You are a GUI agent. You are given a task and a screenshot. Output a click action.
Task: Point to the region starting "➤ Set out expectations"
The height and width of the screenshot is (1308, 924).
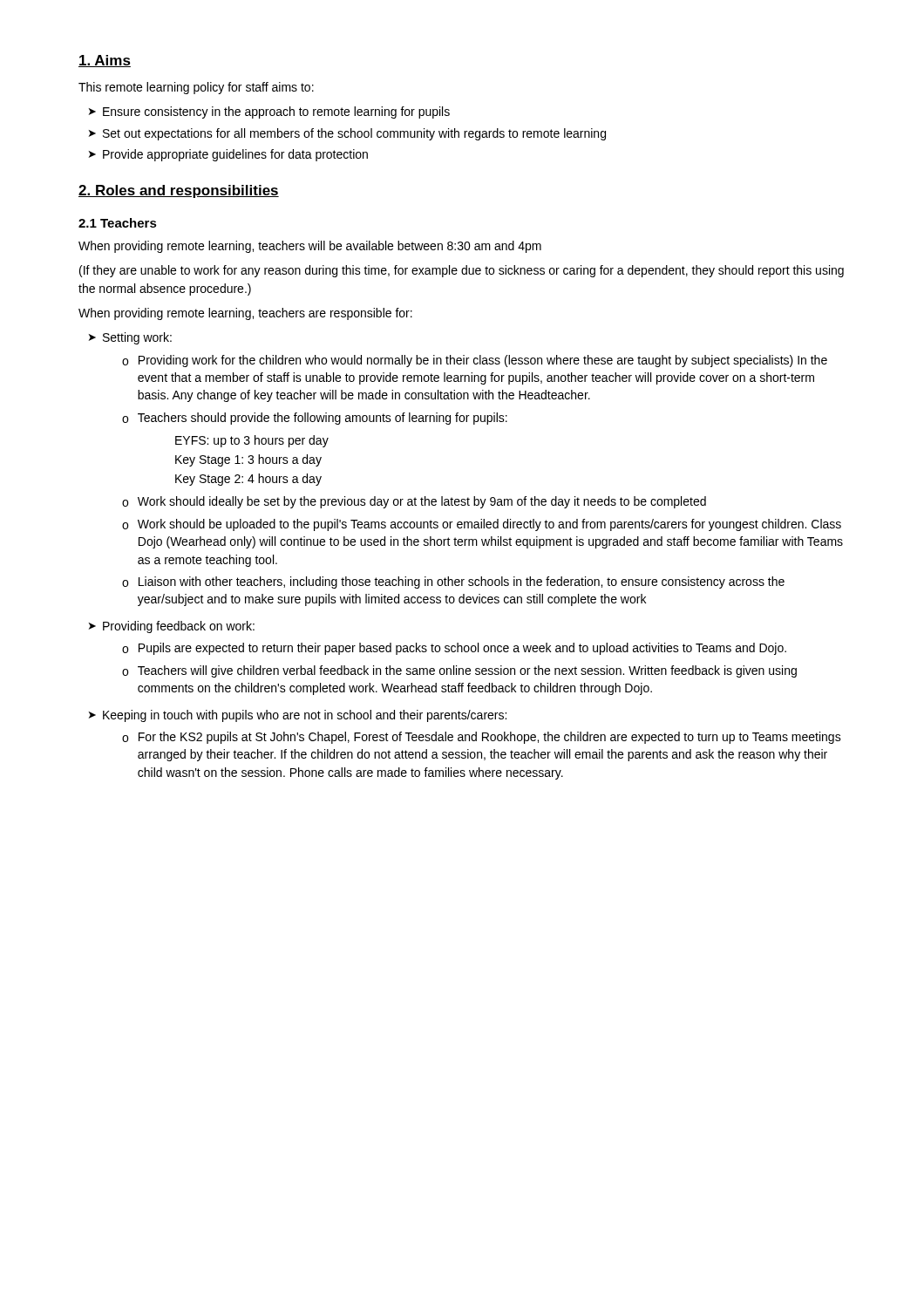coord(347,133)
